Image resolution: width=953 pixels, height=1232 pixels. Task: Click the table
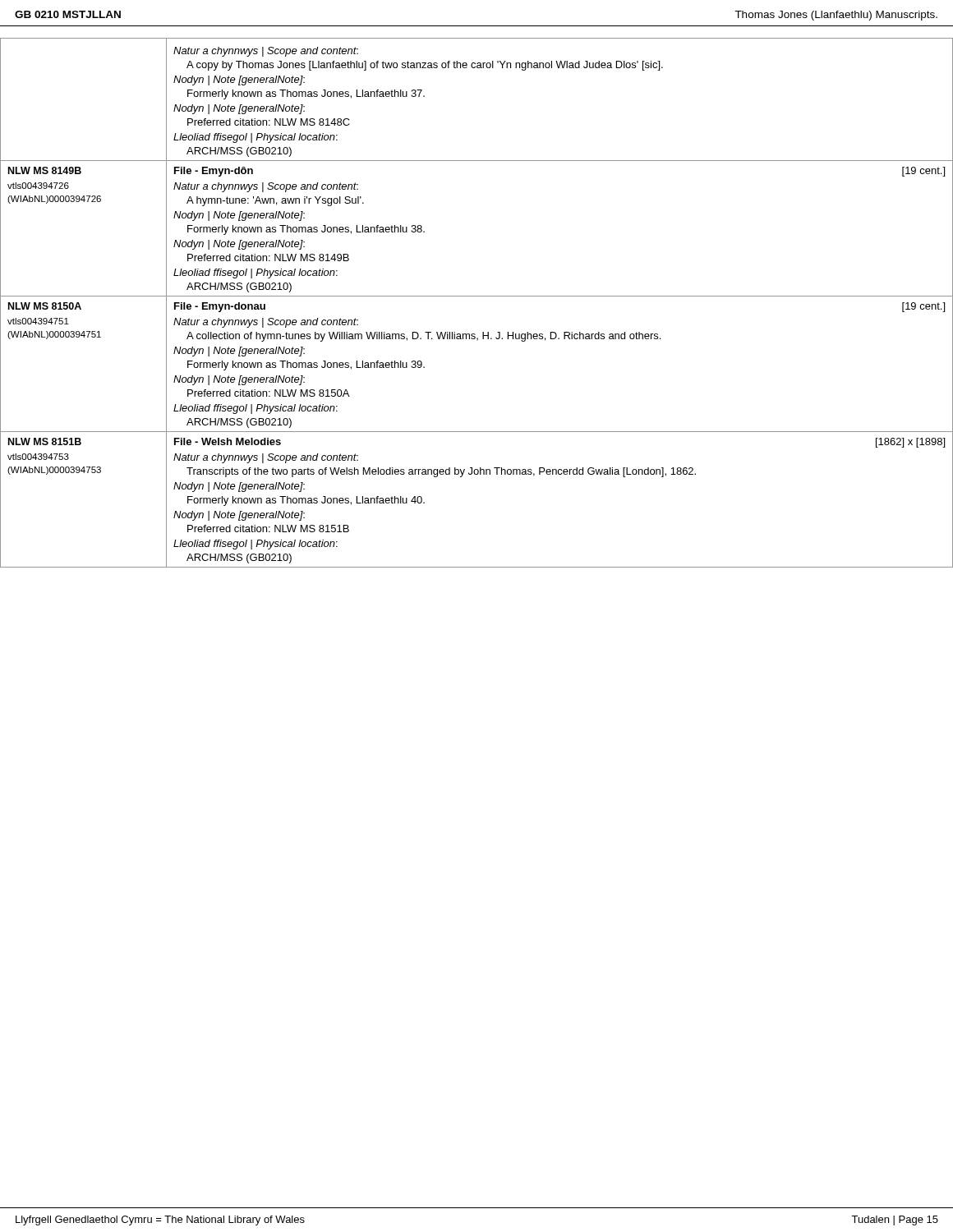click(x=476, y=303)
